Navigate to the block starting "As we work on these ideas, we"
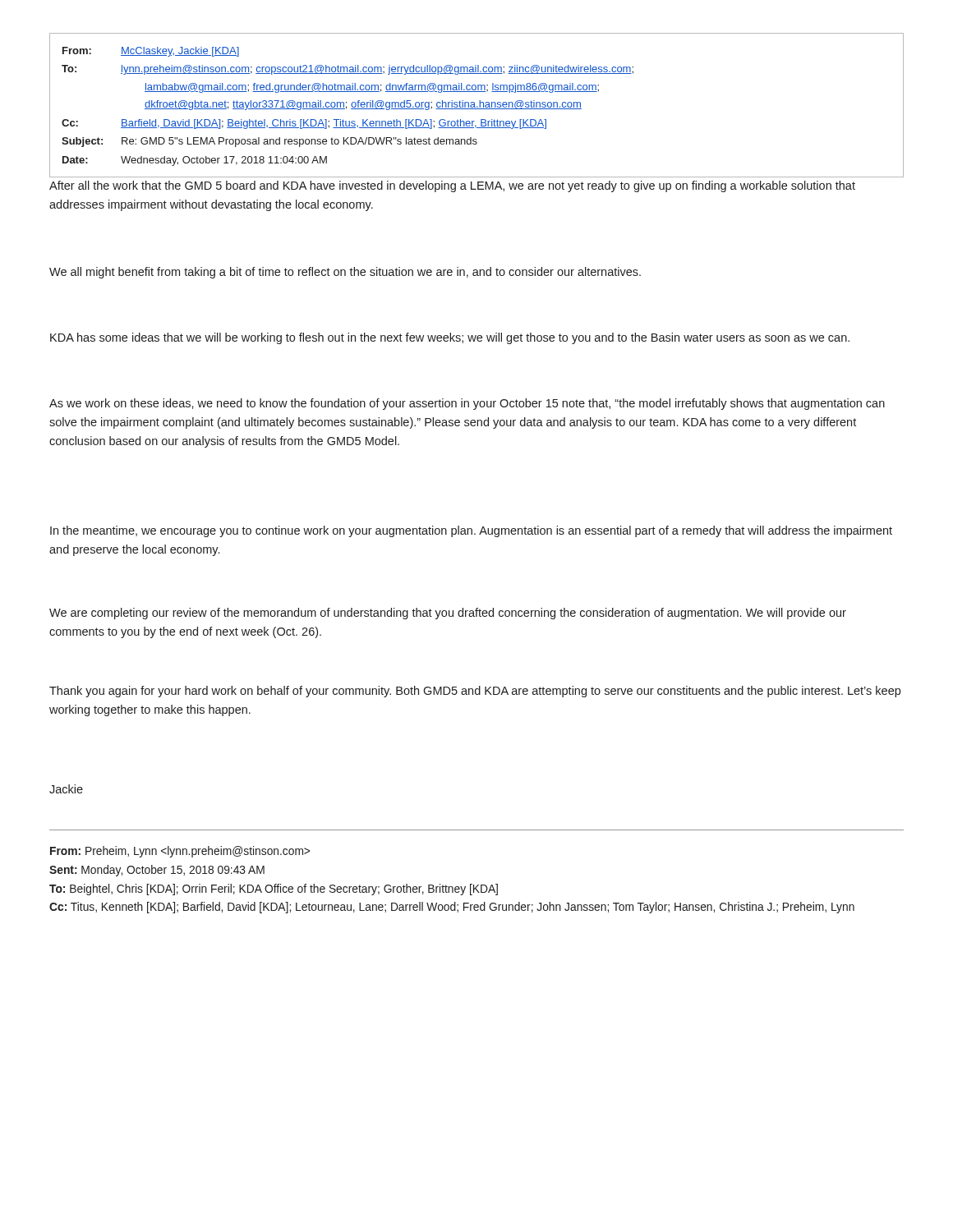953x1232 pixels. coord(467,422)
